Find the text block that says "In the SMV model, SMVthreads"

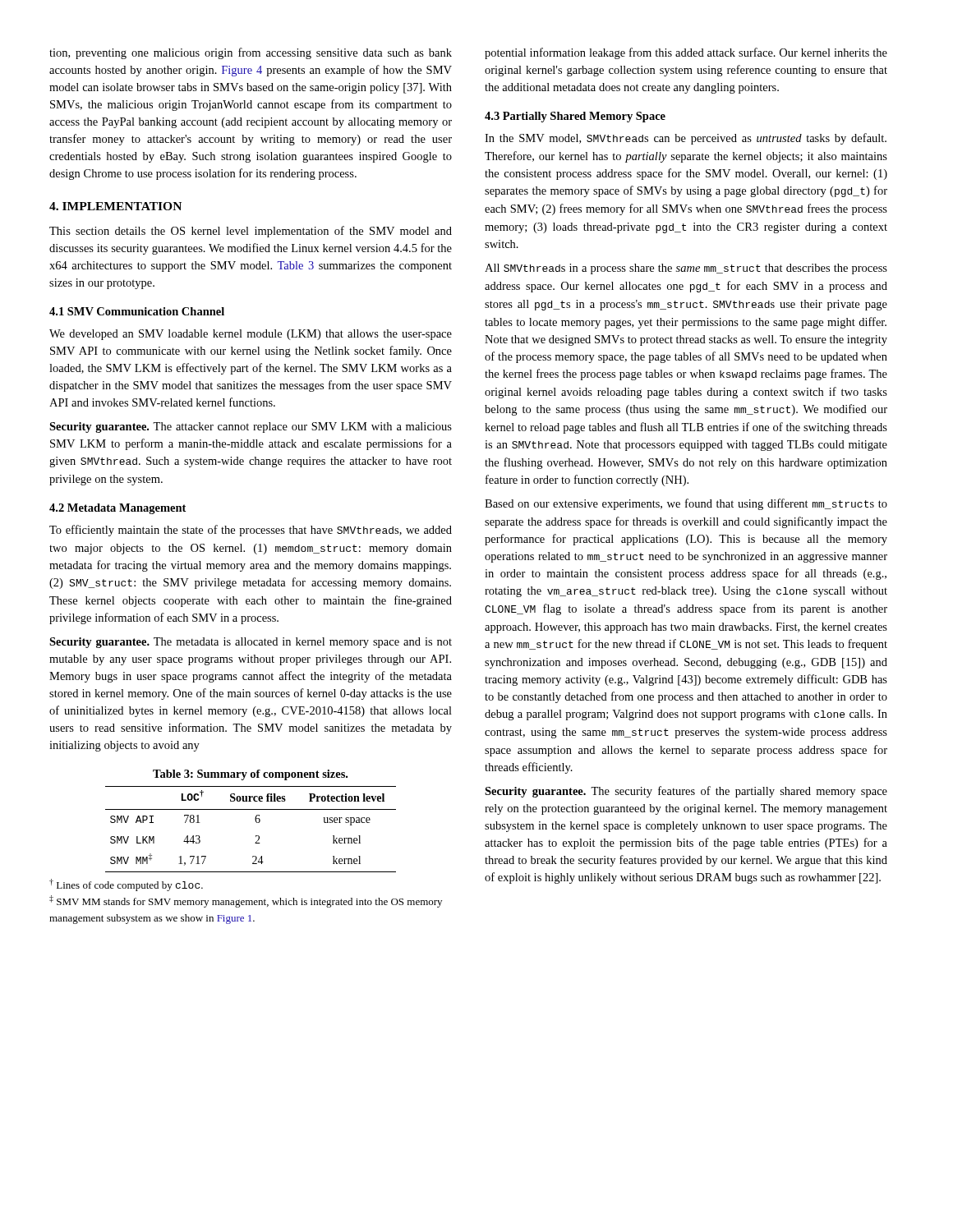(x=686, y=508)
